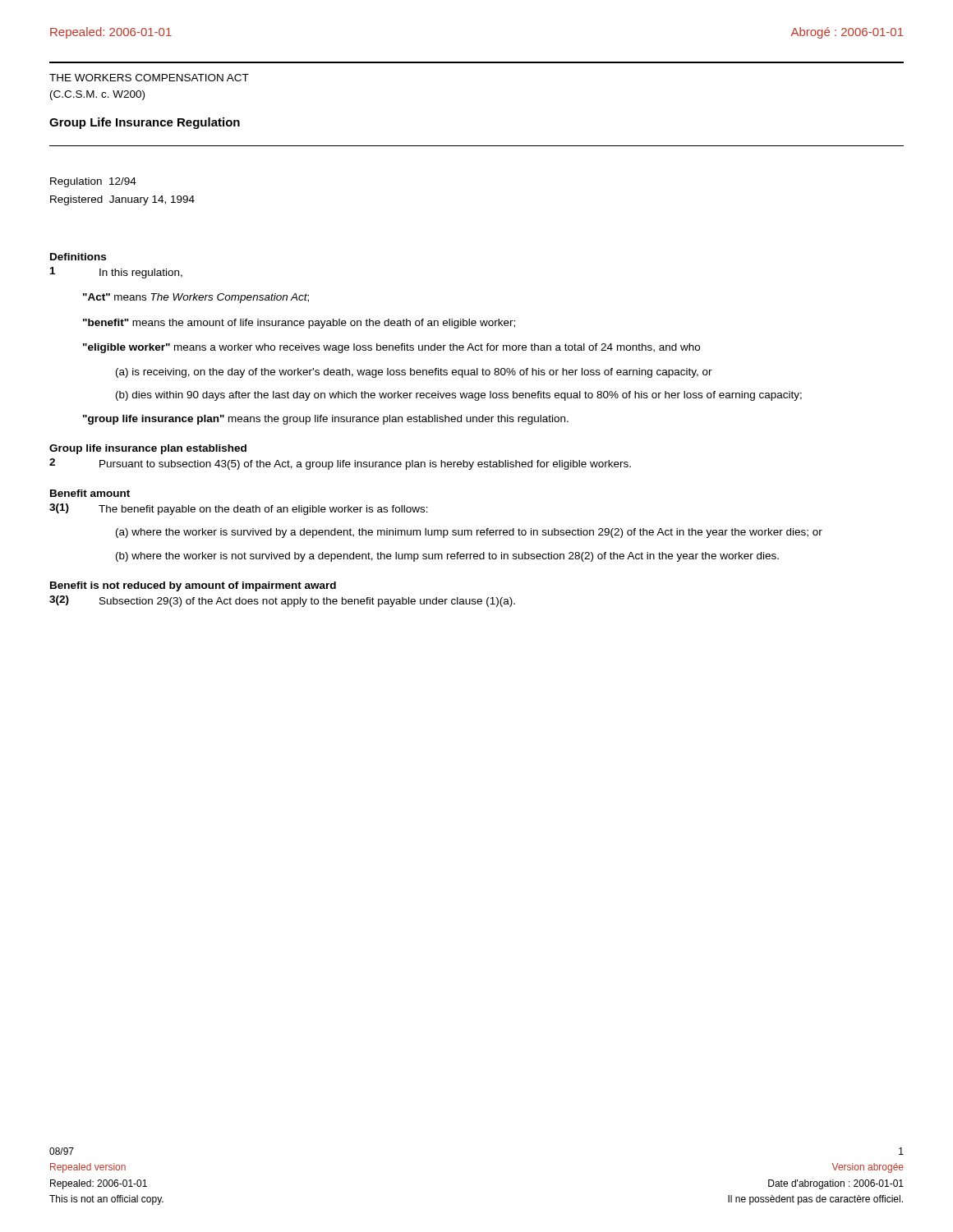Select the text that says "1 In this regulation,"
This screenshot has width=953, height=1232.
[x=116, y=273]
